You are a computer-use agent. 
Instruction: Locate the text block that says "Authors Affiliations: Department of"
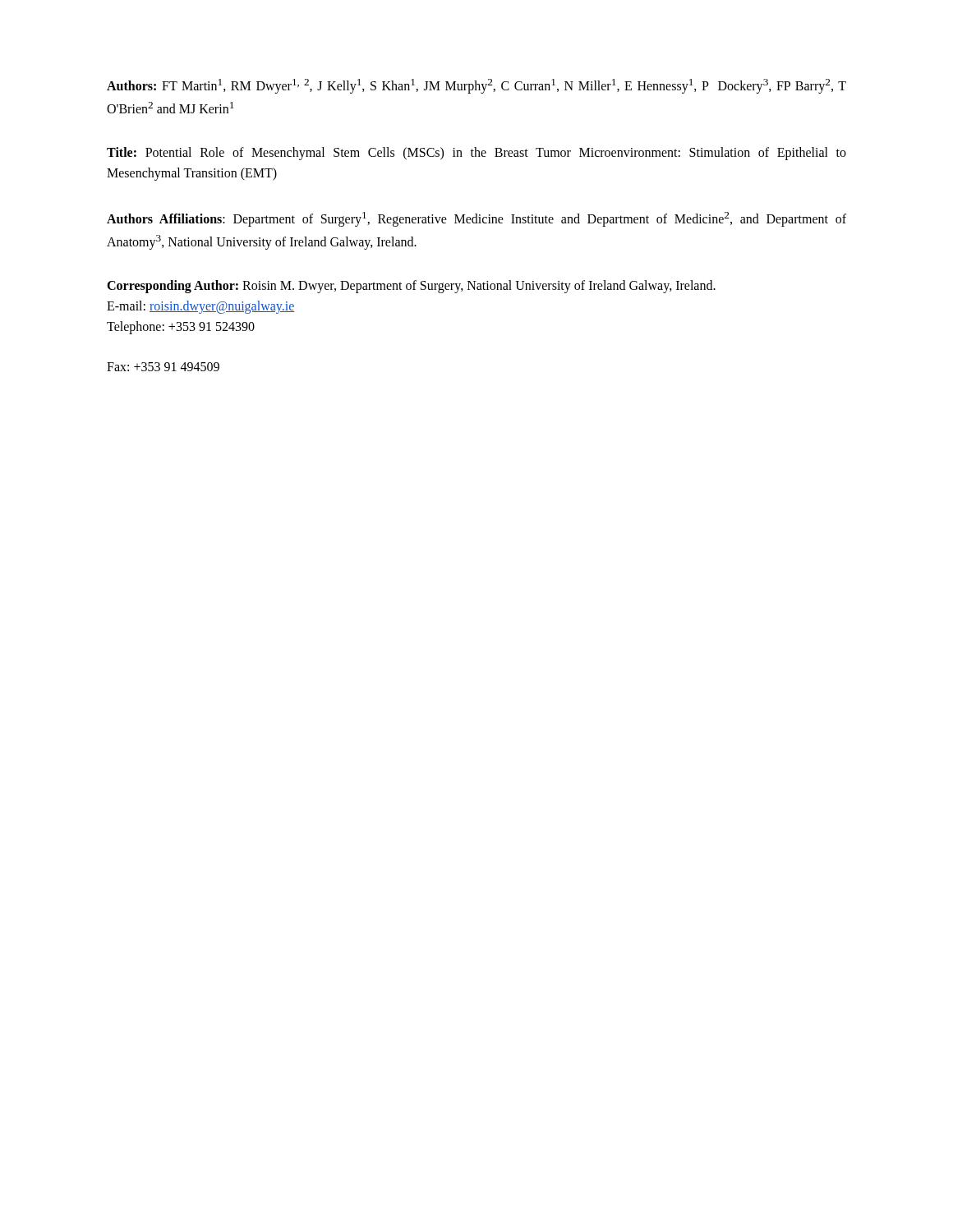point(476,229)
